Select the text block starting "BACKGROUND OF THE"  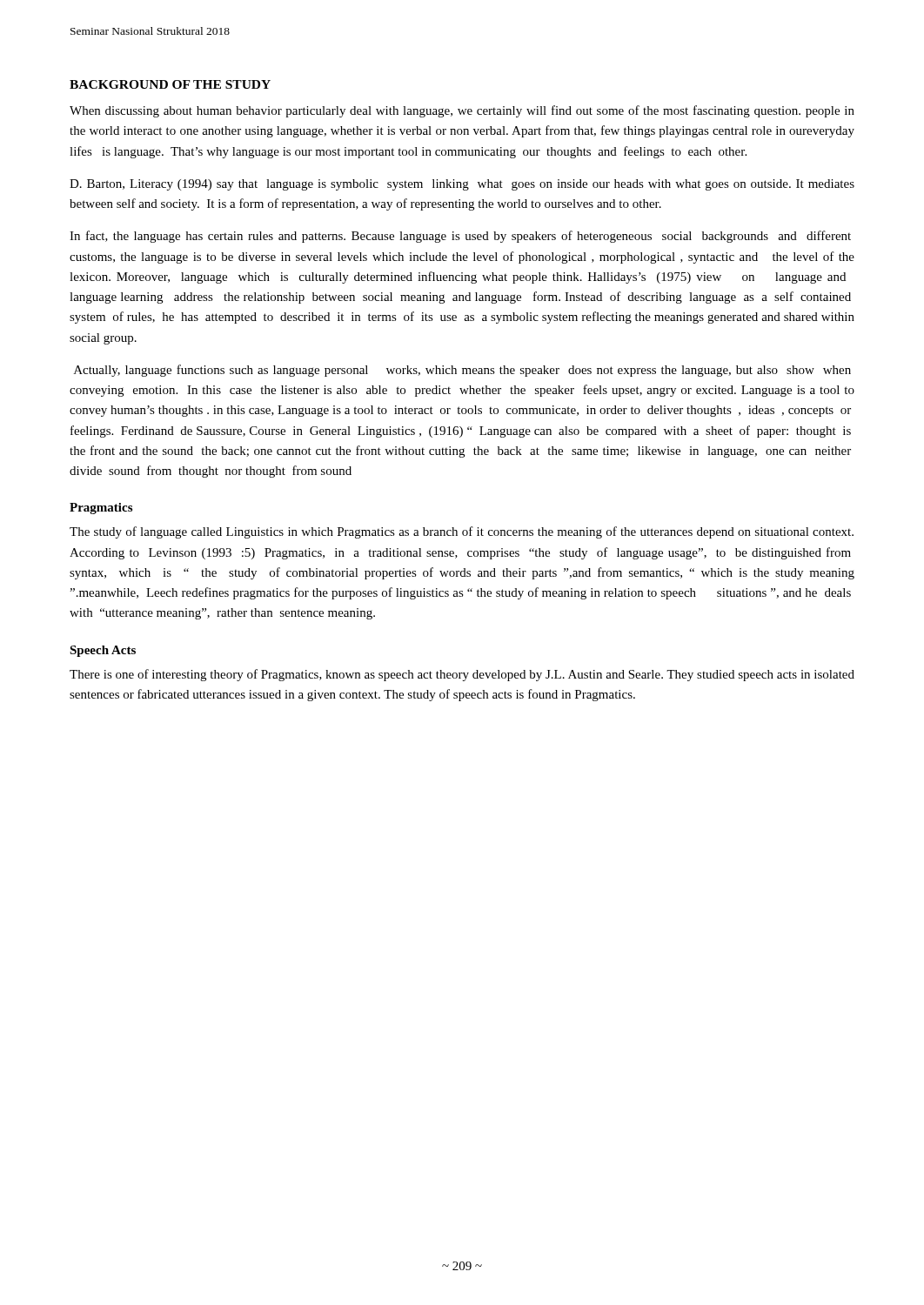coord(170,84)
